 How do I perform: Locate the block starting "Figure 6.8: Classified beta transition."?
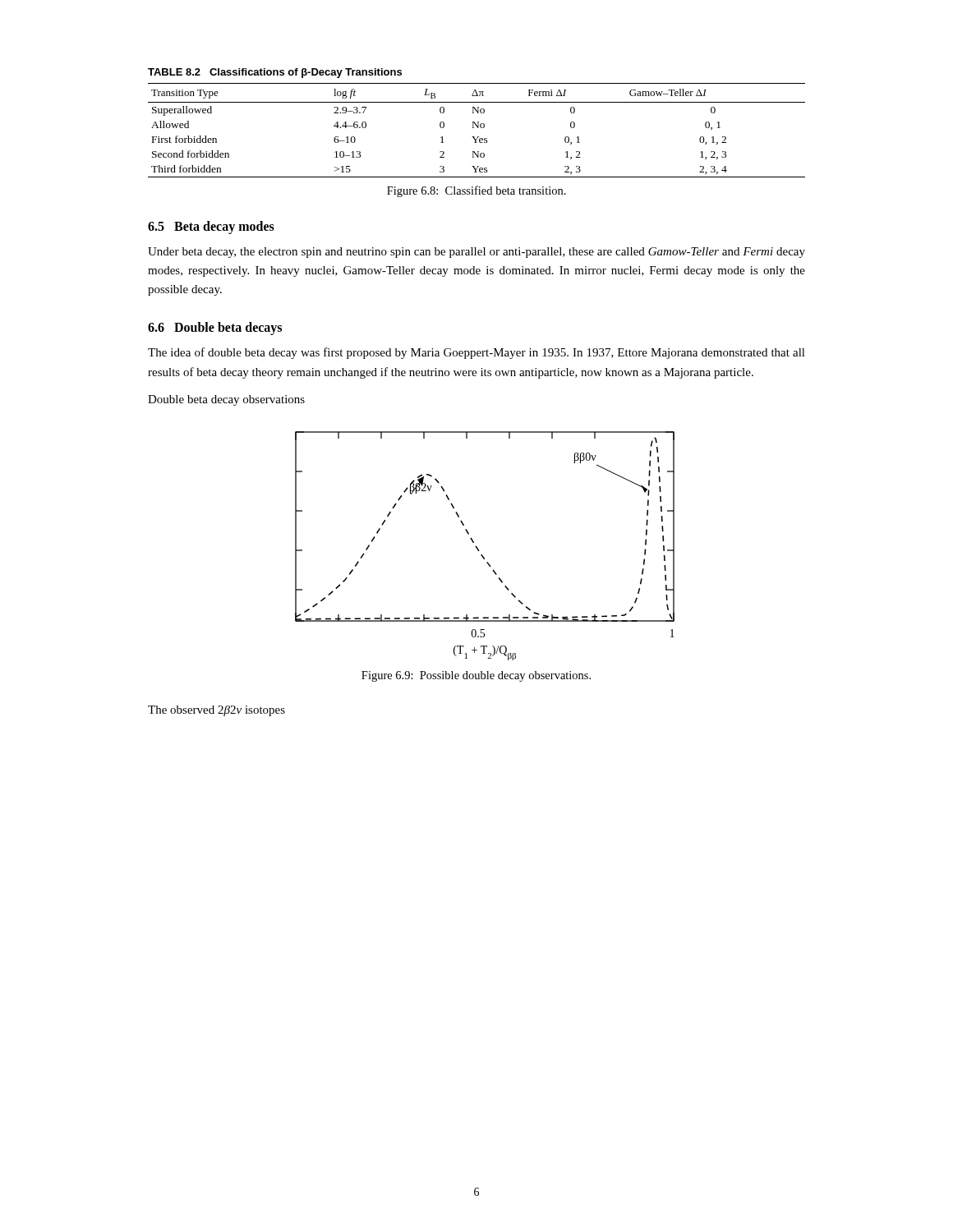476,190
